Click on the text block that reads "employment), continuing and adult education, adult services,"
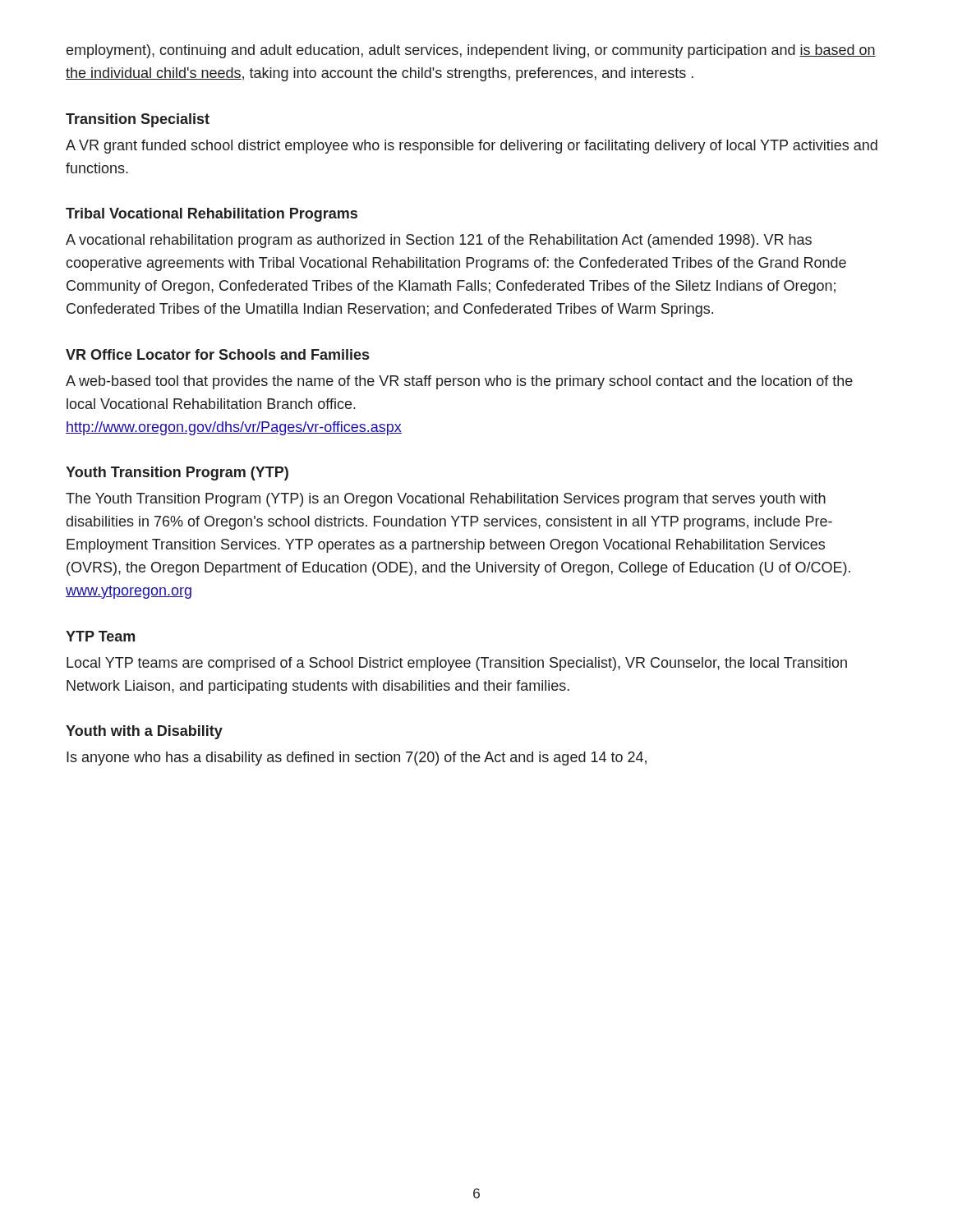Image resolution: width=953 pixels, height=1232 pixels. click(x=471, y=62)
